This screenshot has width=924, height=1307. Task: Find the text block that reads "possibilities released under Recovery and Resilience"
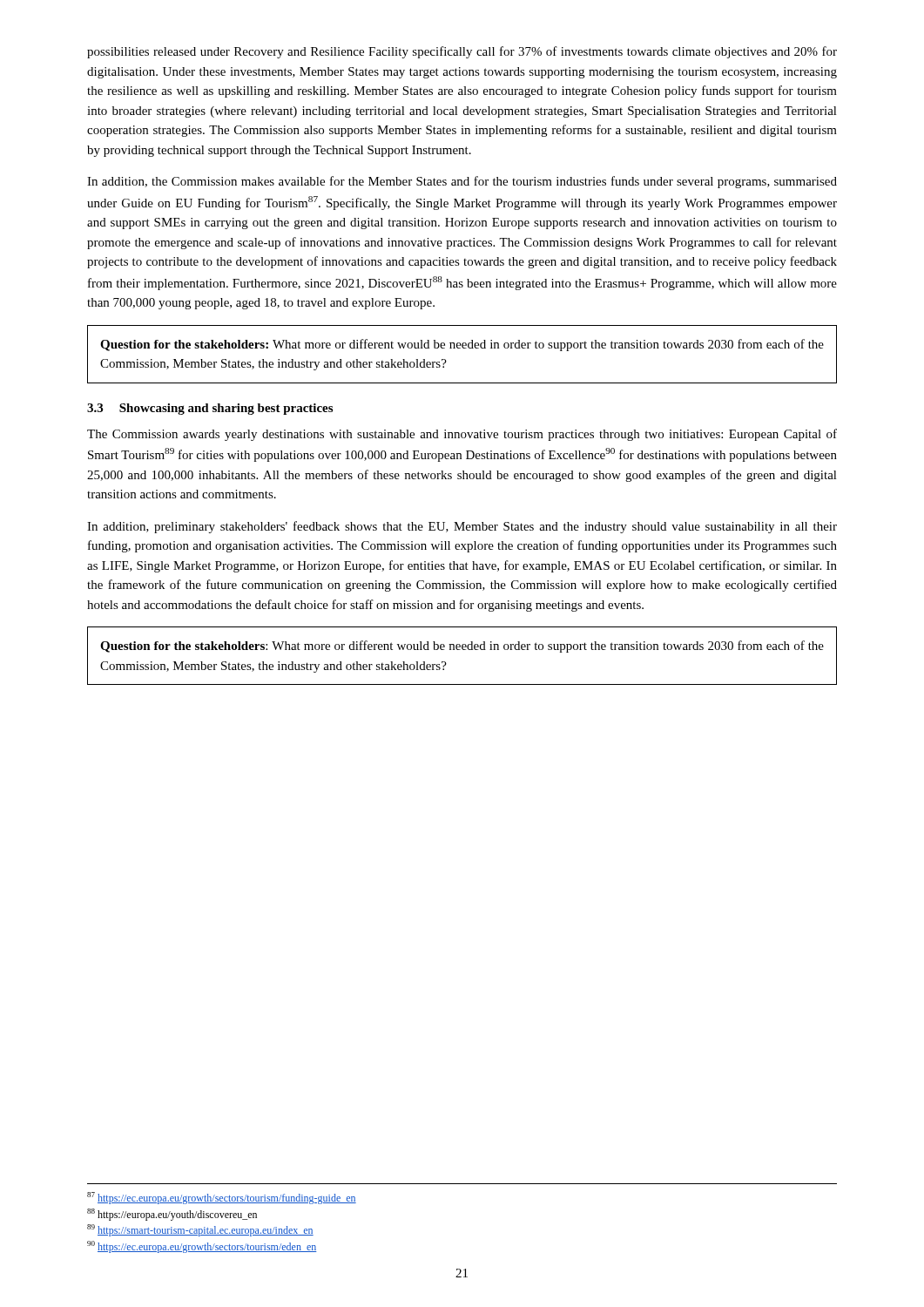462,101
